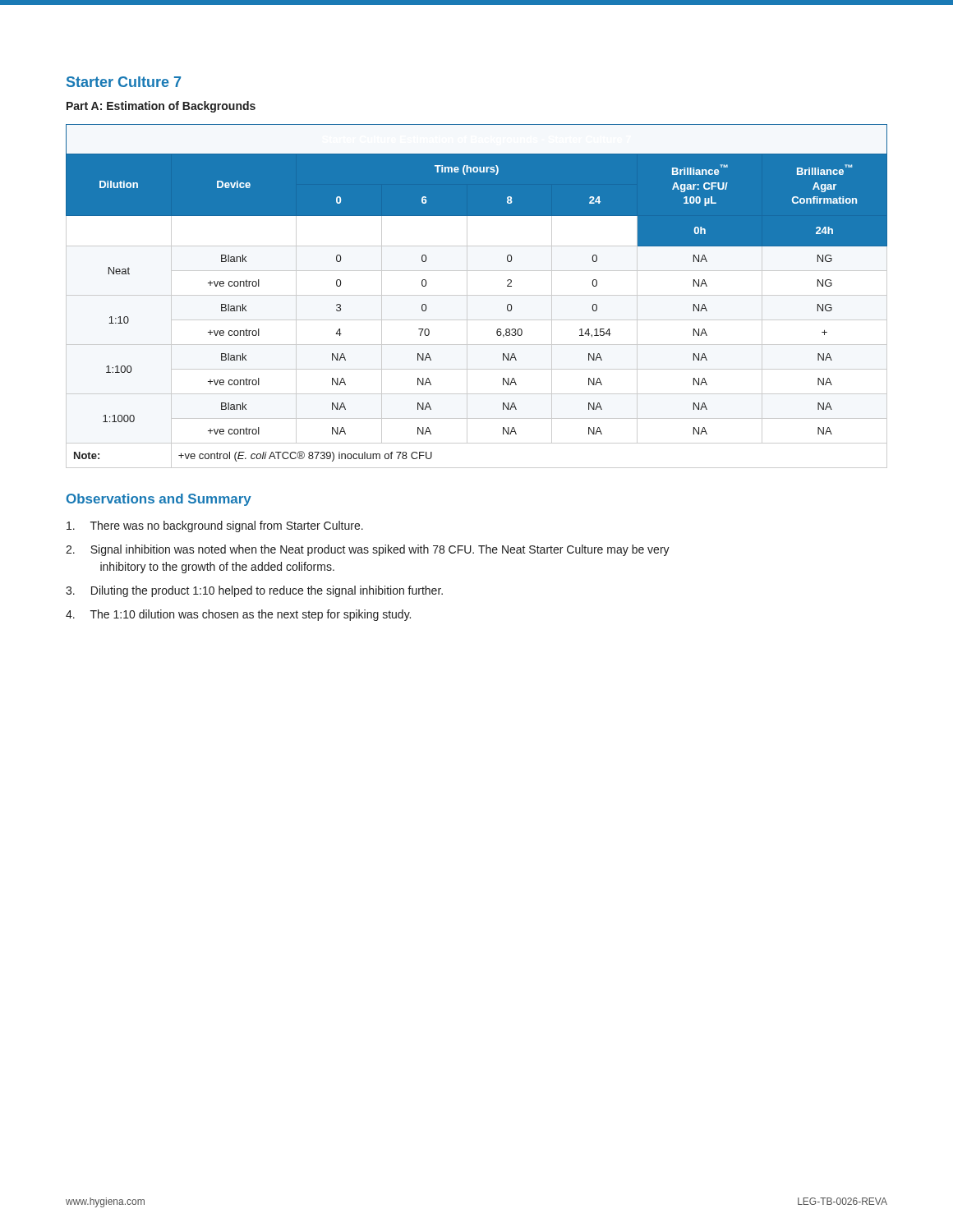Click on the section header containing "Observations and Summary"
This screenshot has width=953, height=1232.
[158, 499]
